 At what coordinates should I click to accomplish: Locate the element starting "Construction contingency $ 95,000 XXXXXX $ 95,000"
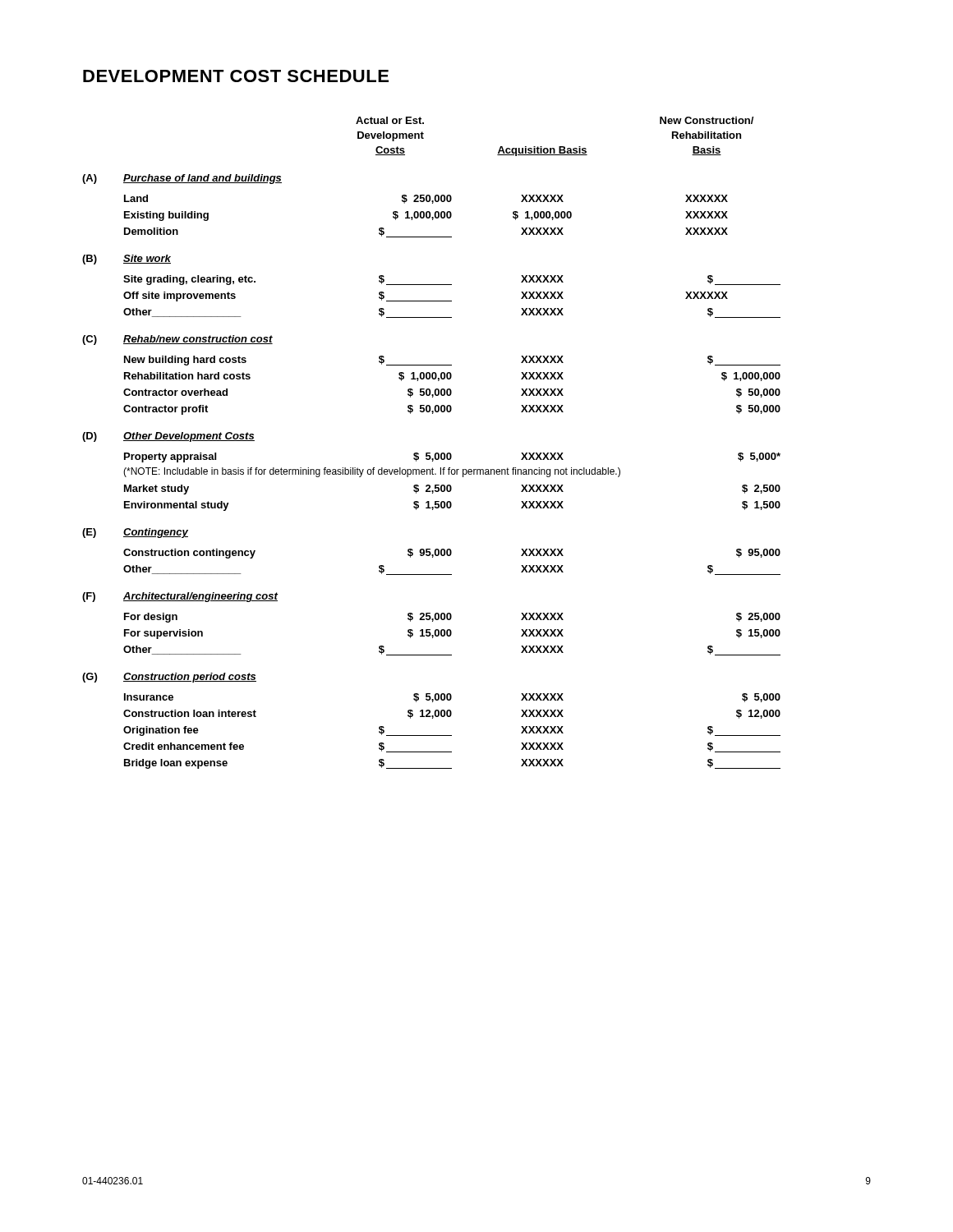point(435,553)
